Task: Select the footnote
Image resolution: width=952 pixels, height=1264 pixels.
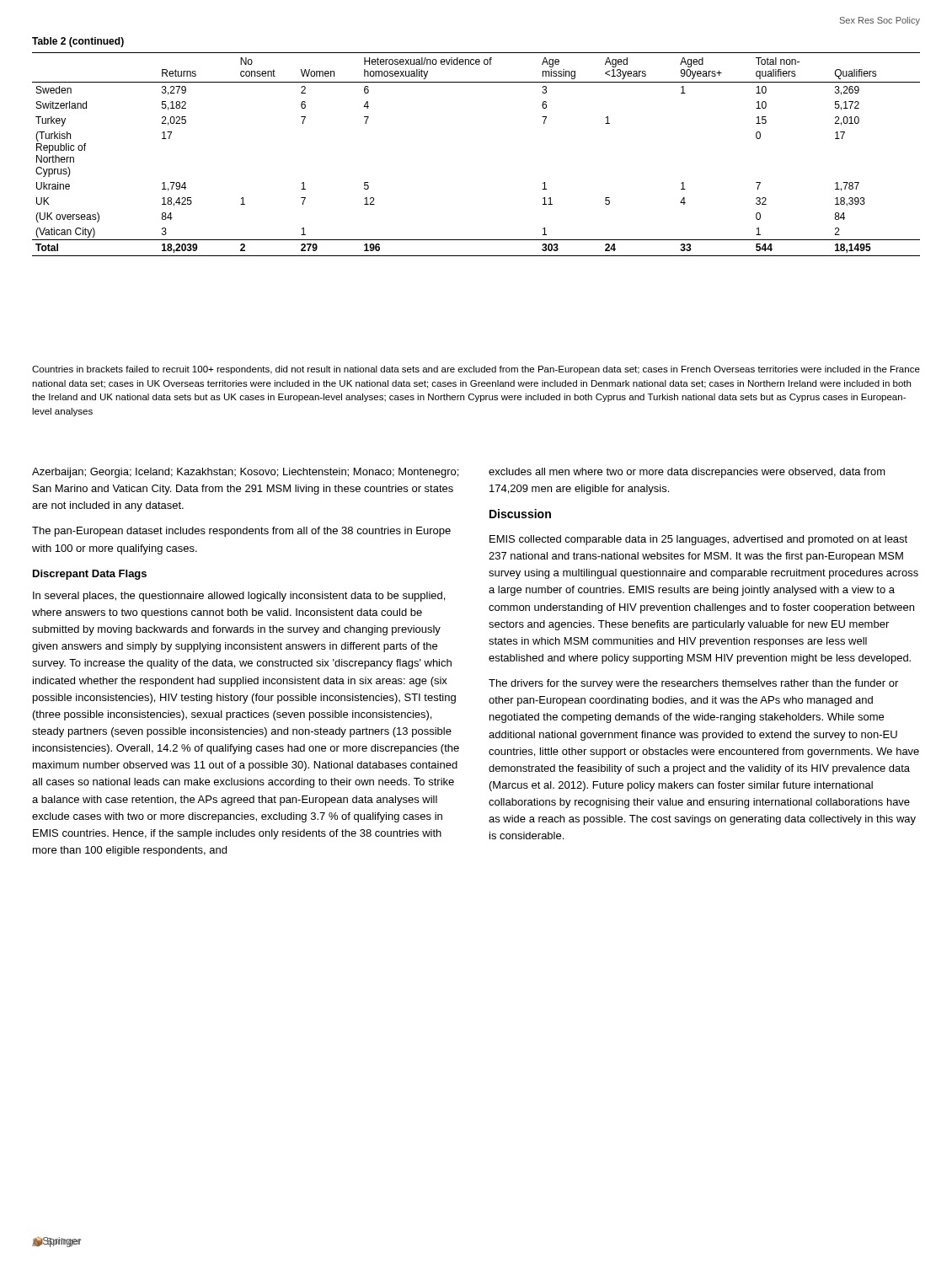Action: point(476,390)
